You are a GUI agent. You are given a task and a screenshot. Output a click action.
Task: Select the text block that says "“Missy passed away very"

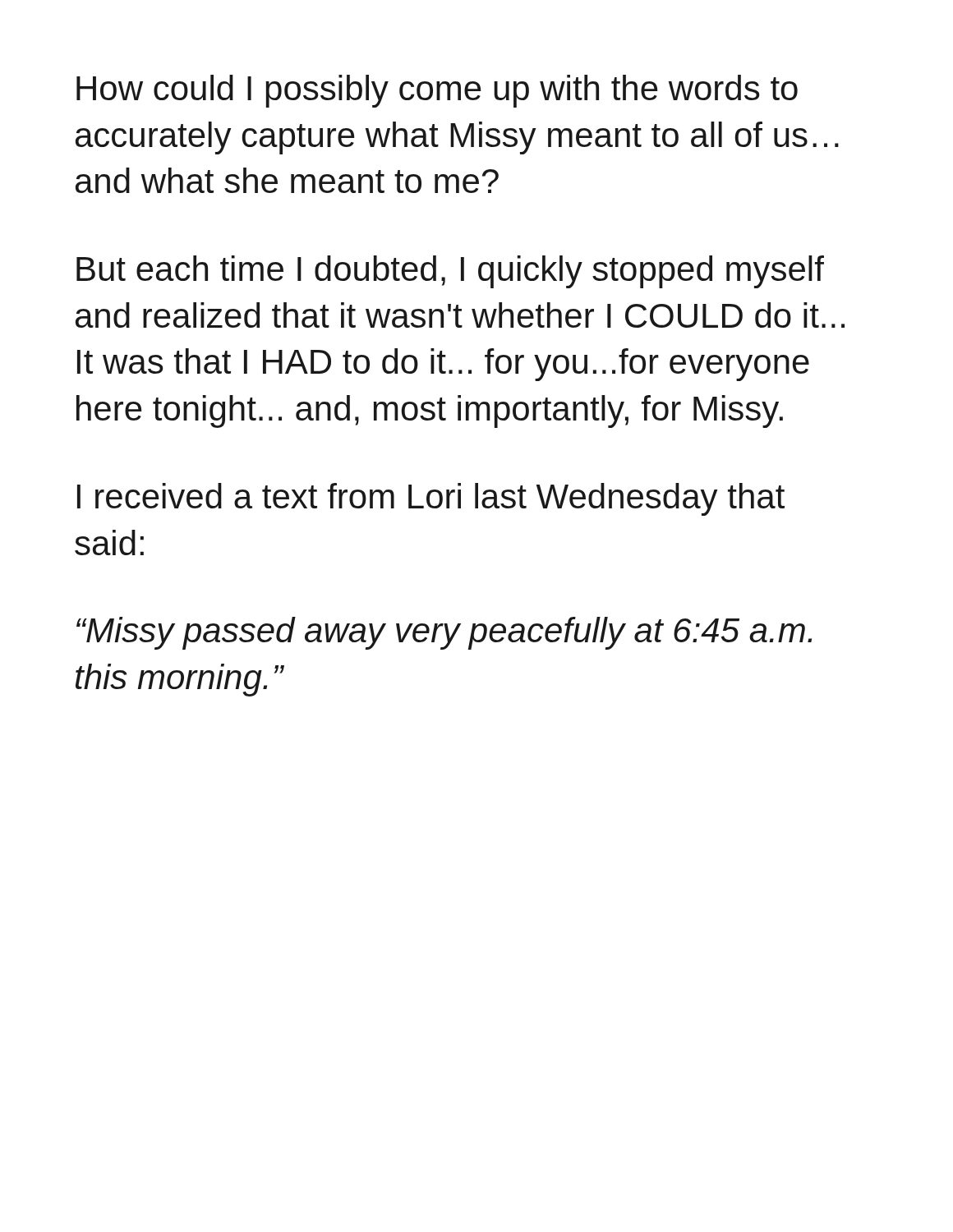(x=445, y=654)
